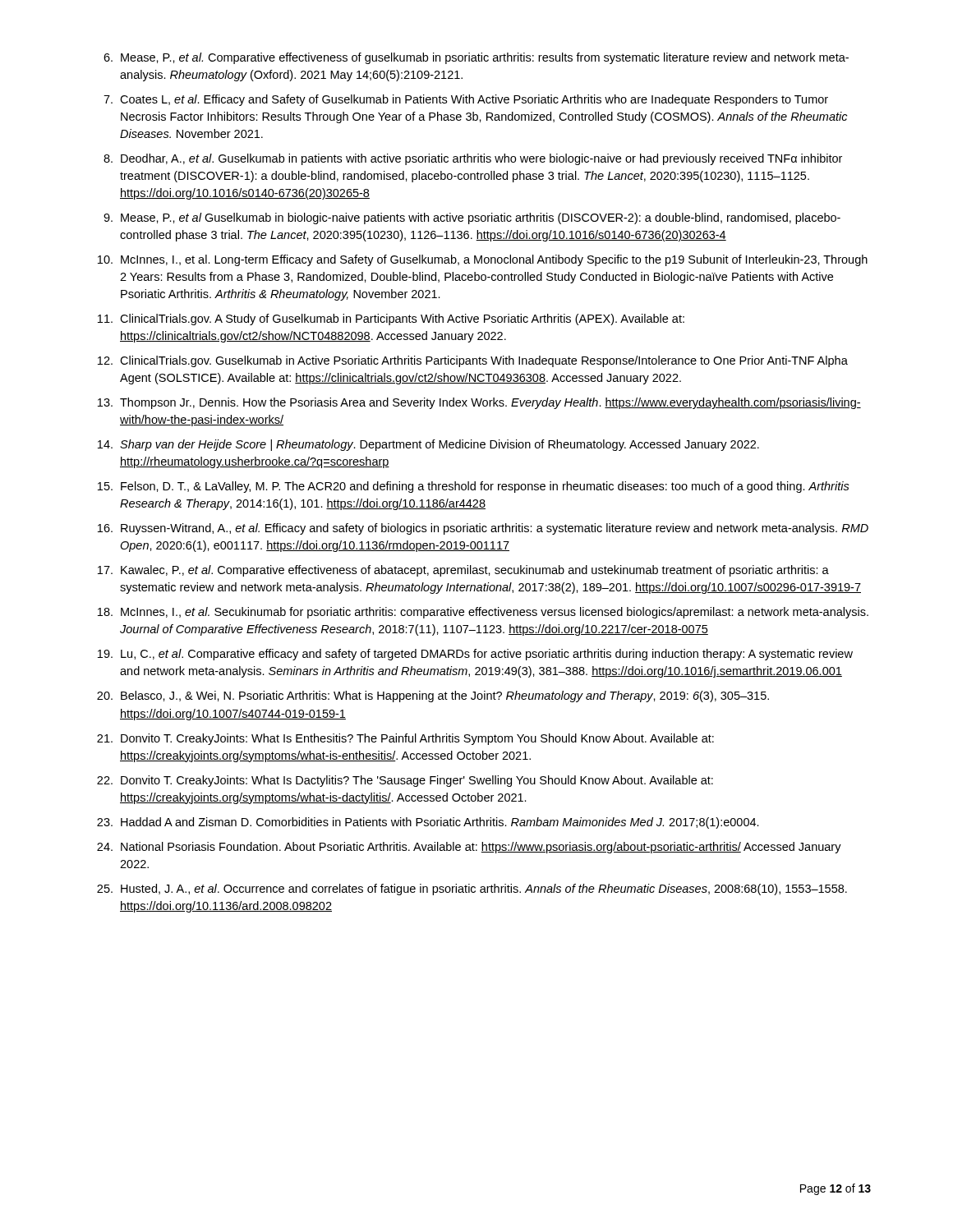The image size is (953, 1232).
Task: Where is the passage that starts "14. Sharp van der Heijde Score"?
Action: click(476, 454)
